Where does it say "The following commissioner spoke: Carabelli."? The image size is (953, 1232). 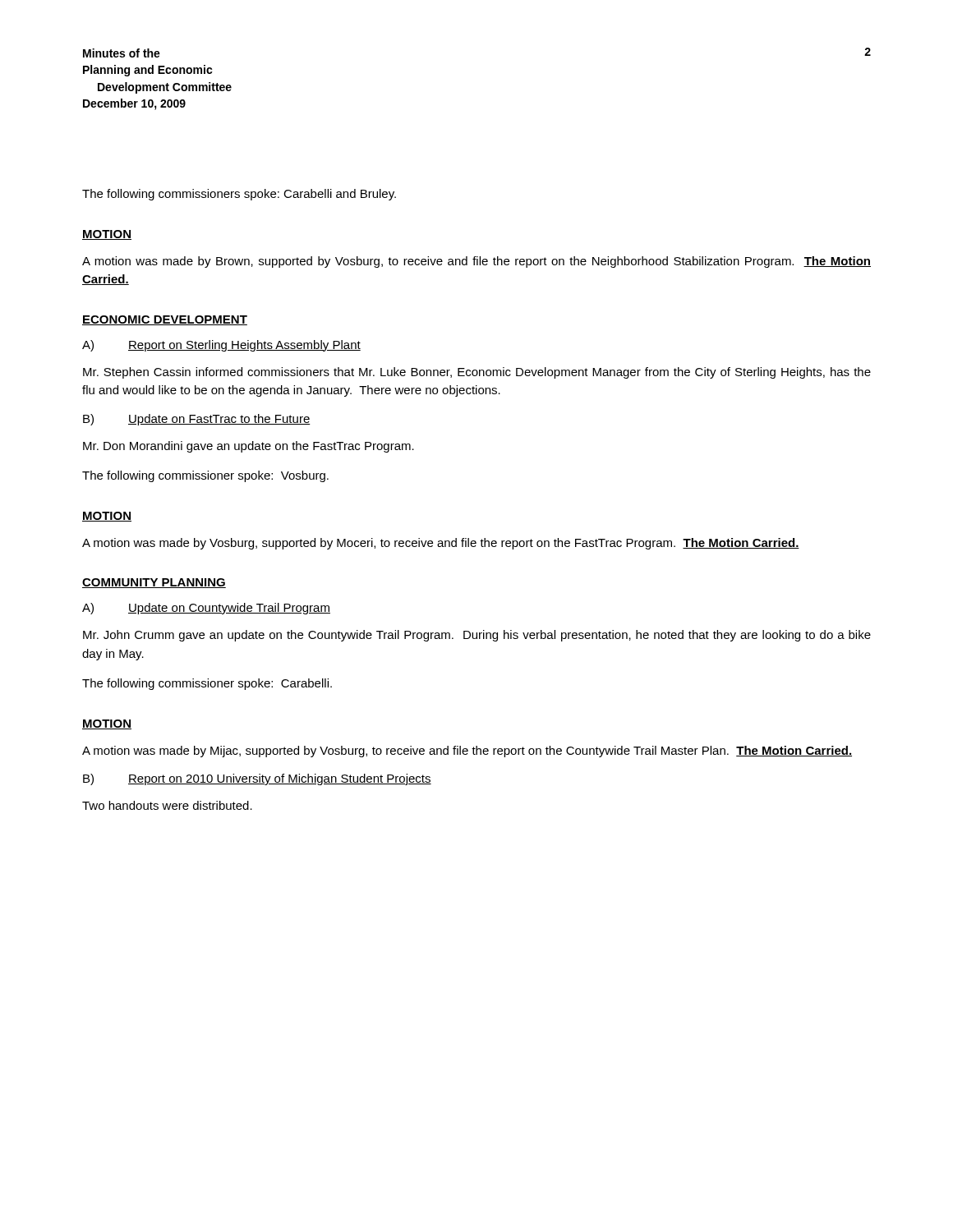tap(207, 684)
